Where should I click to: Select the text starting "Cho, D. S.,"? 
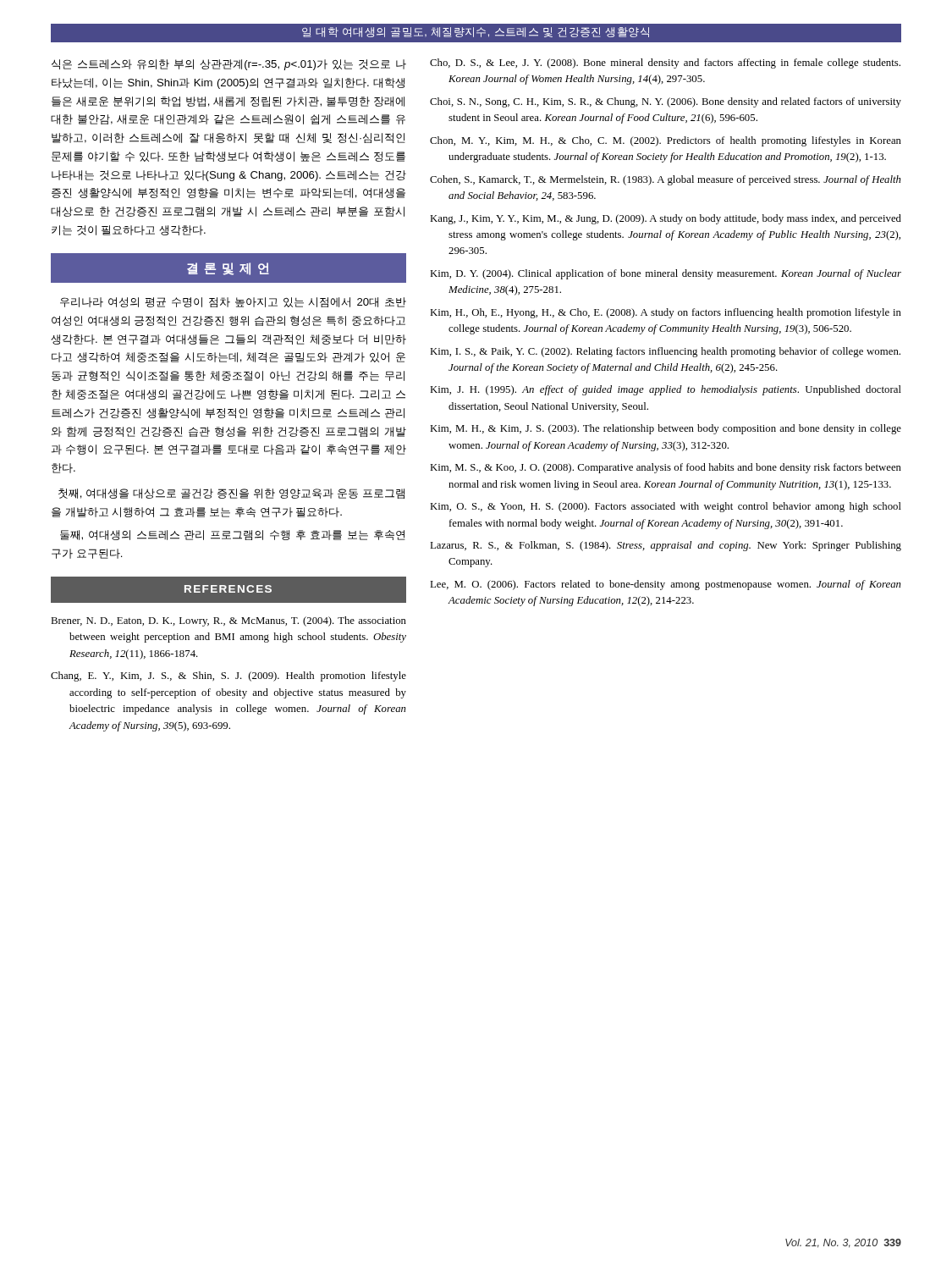[x=666, y=71]
